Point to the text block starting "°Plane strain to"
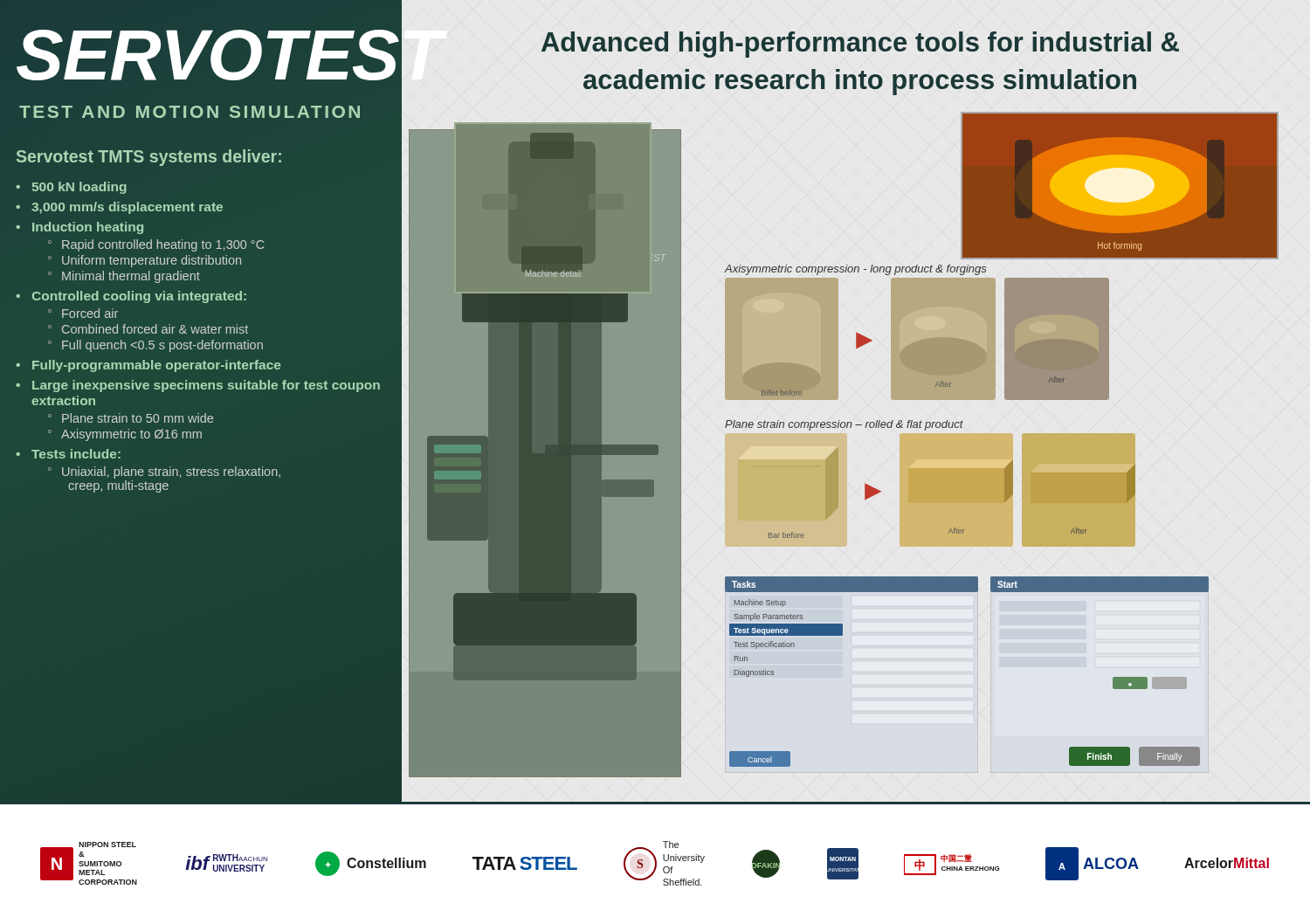The width and height of the screenshot is (1310, 924). [131, 418]
